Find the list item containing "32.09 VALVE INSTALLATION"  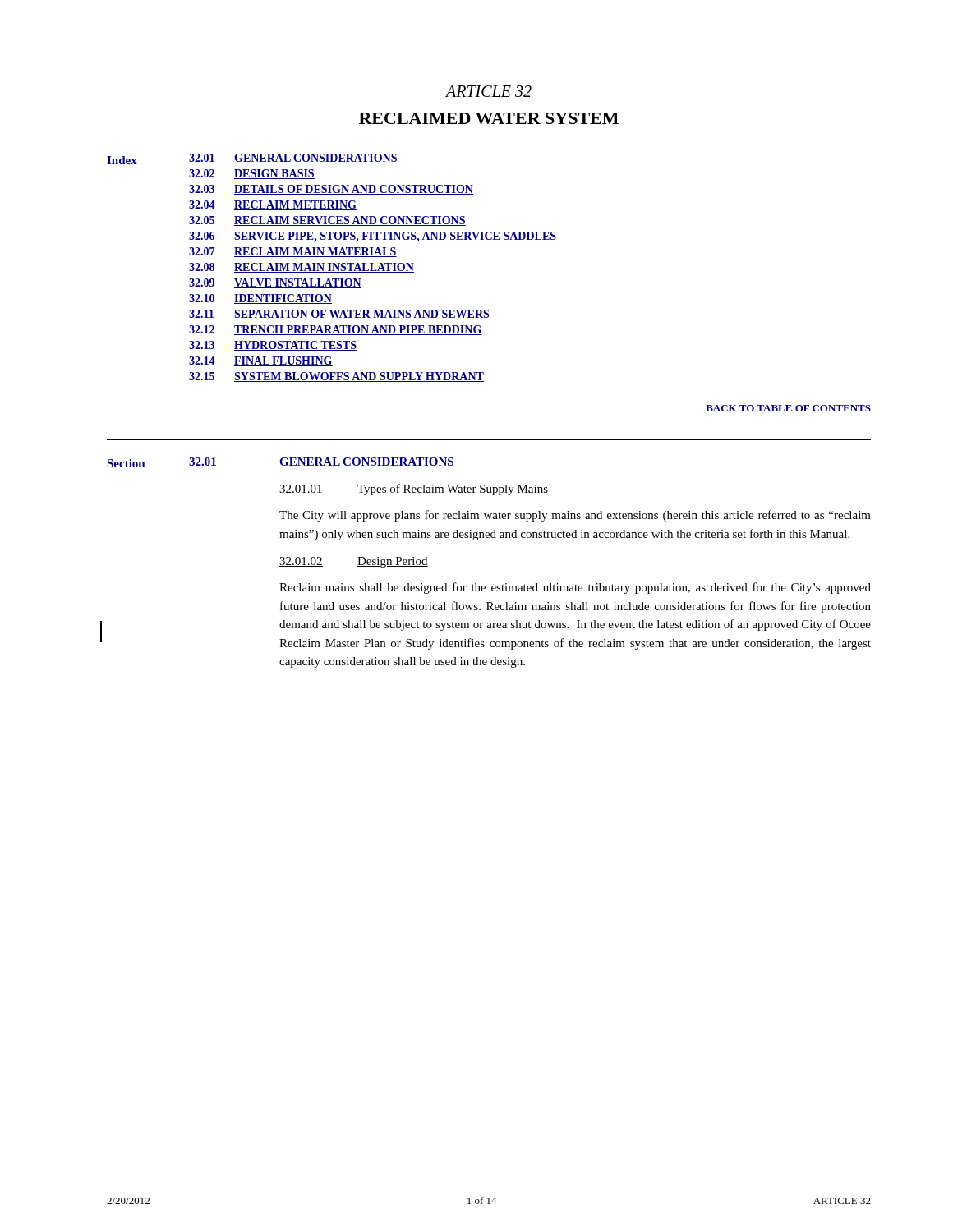tap(275, 283)
